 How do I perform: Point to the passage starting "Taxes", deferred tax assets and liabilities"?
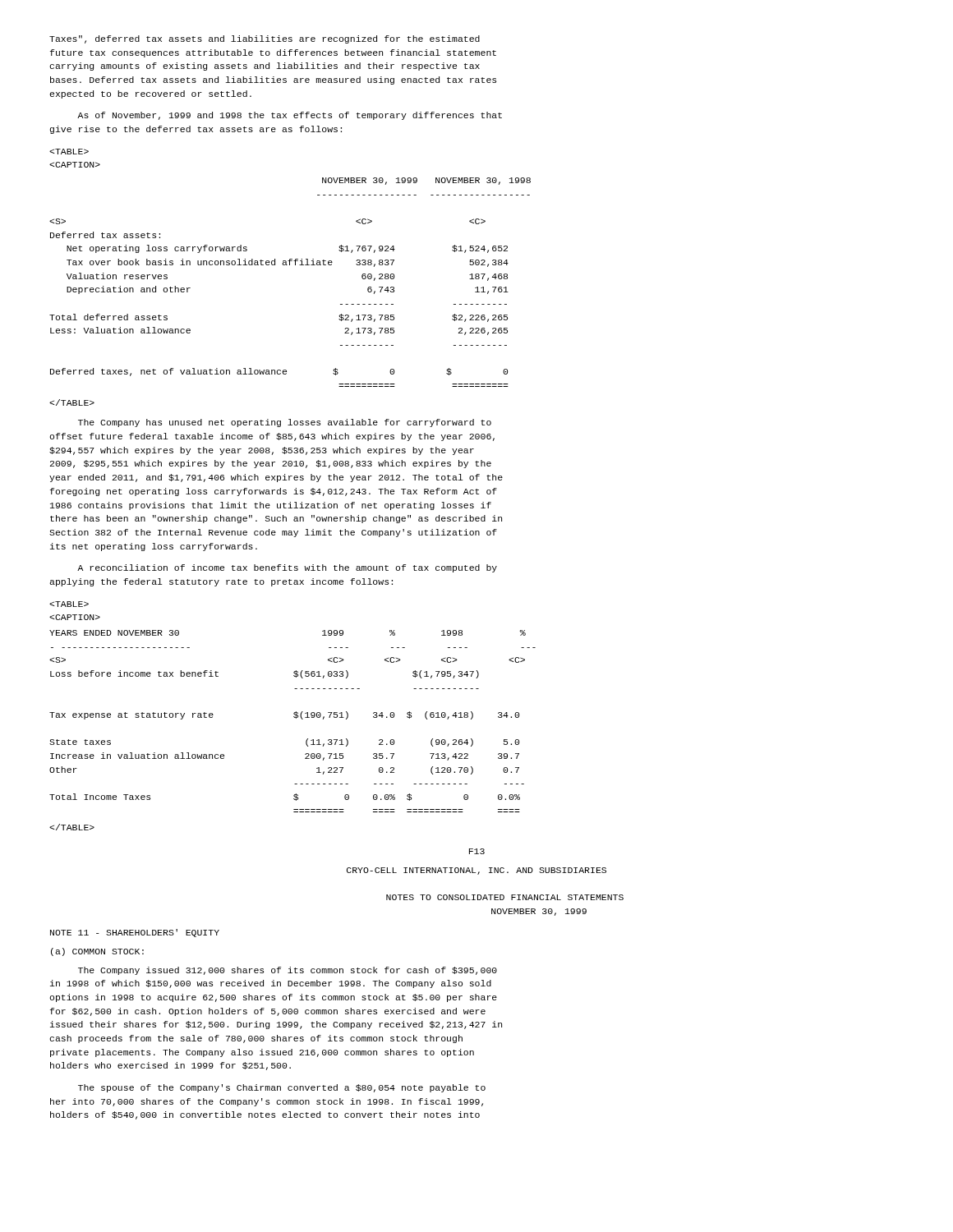coord(476,67)
